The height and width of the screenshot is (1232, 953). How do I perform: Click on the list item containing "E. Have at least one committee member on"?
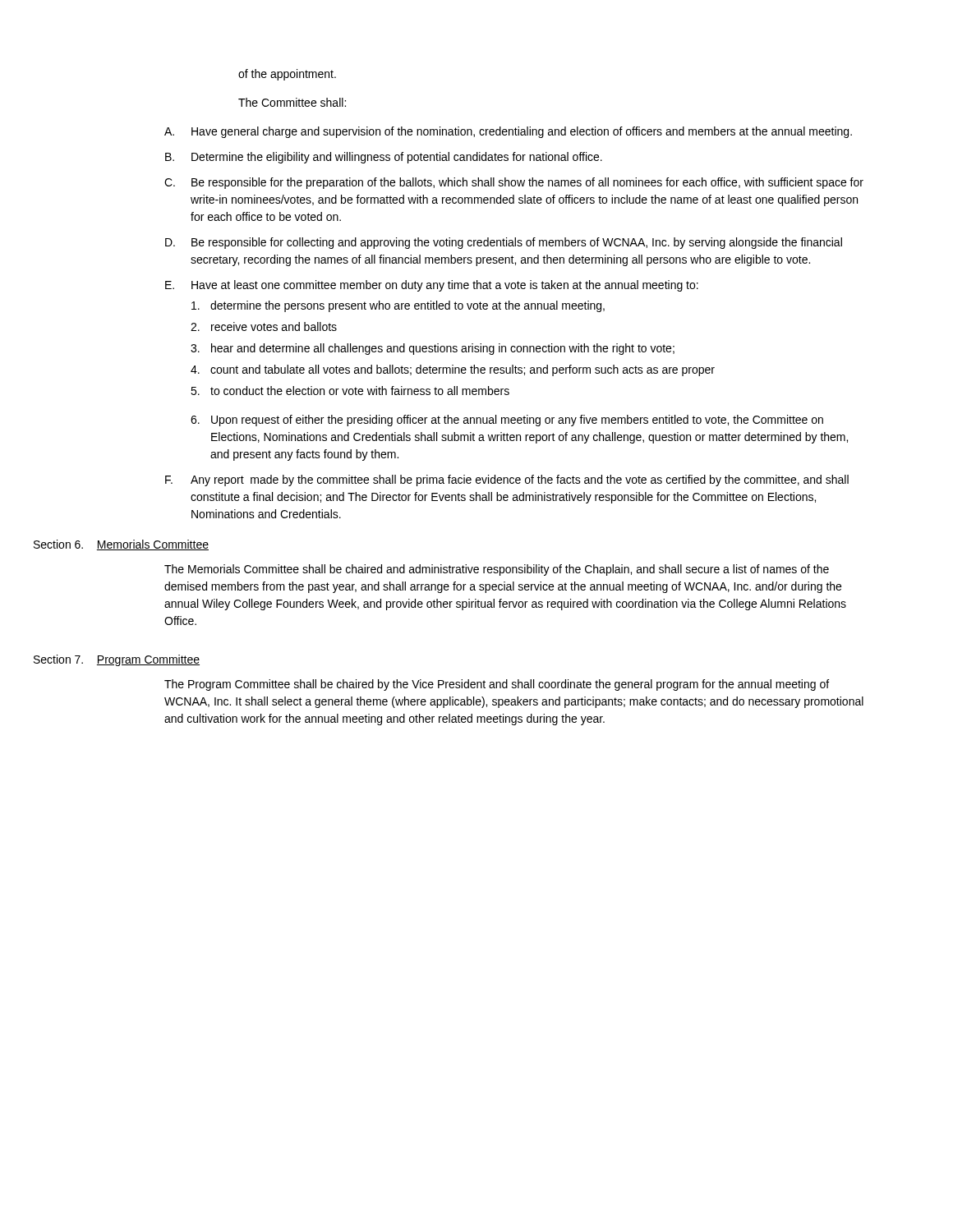[432, 285]
